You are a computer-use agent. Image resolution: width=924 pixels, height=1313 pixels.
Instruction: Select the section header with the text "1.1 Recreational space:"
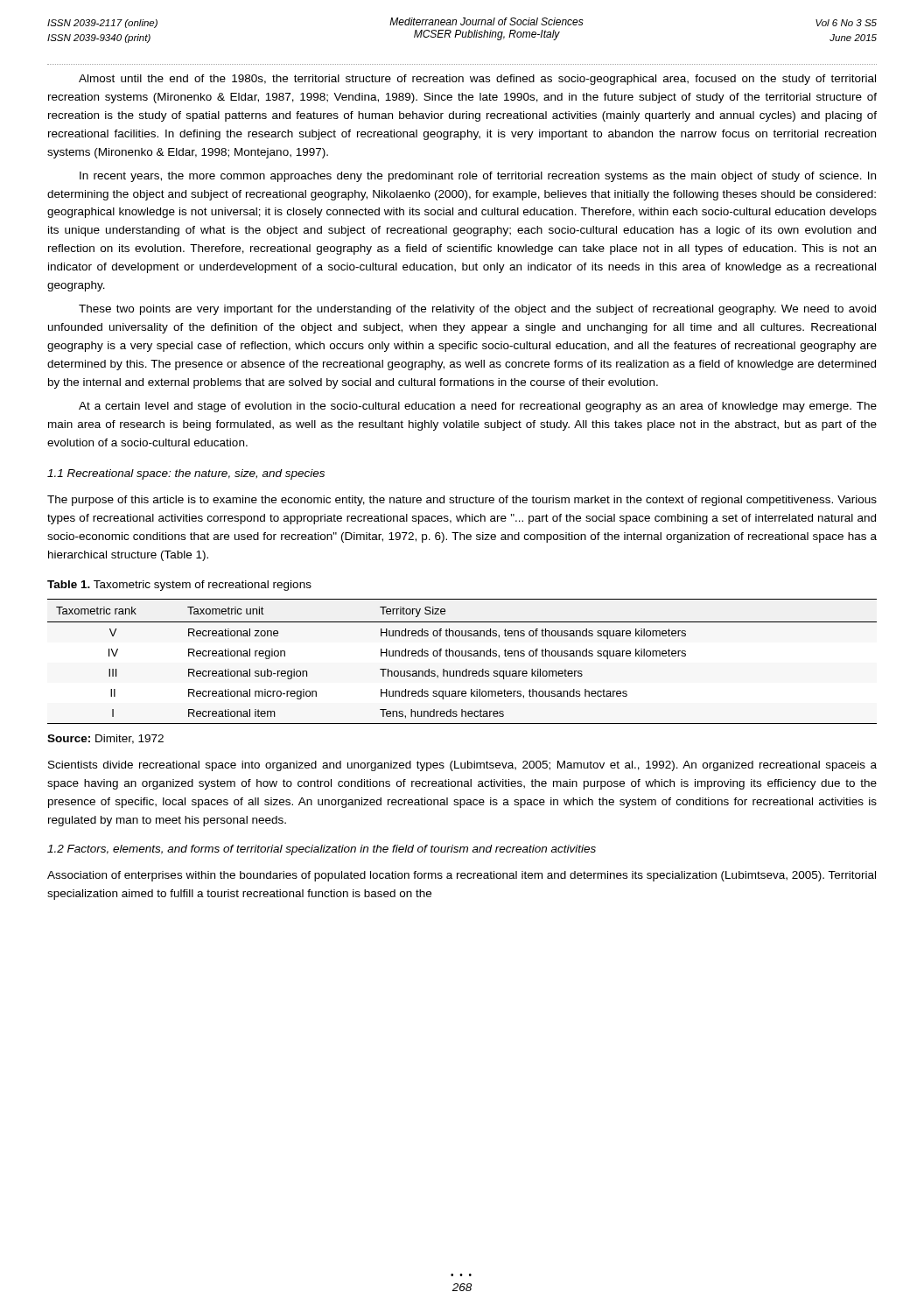186,473
